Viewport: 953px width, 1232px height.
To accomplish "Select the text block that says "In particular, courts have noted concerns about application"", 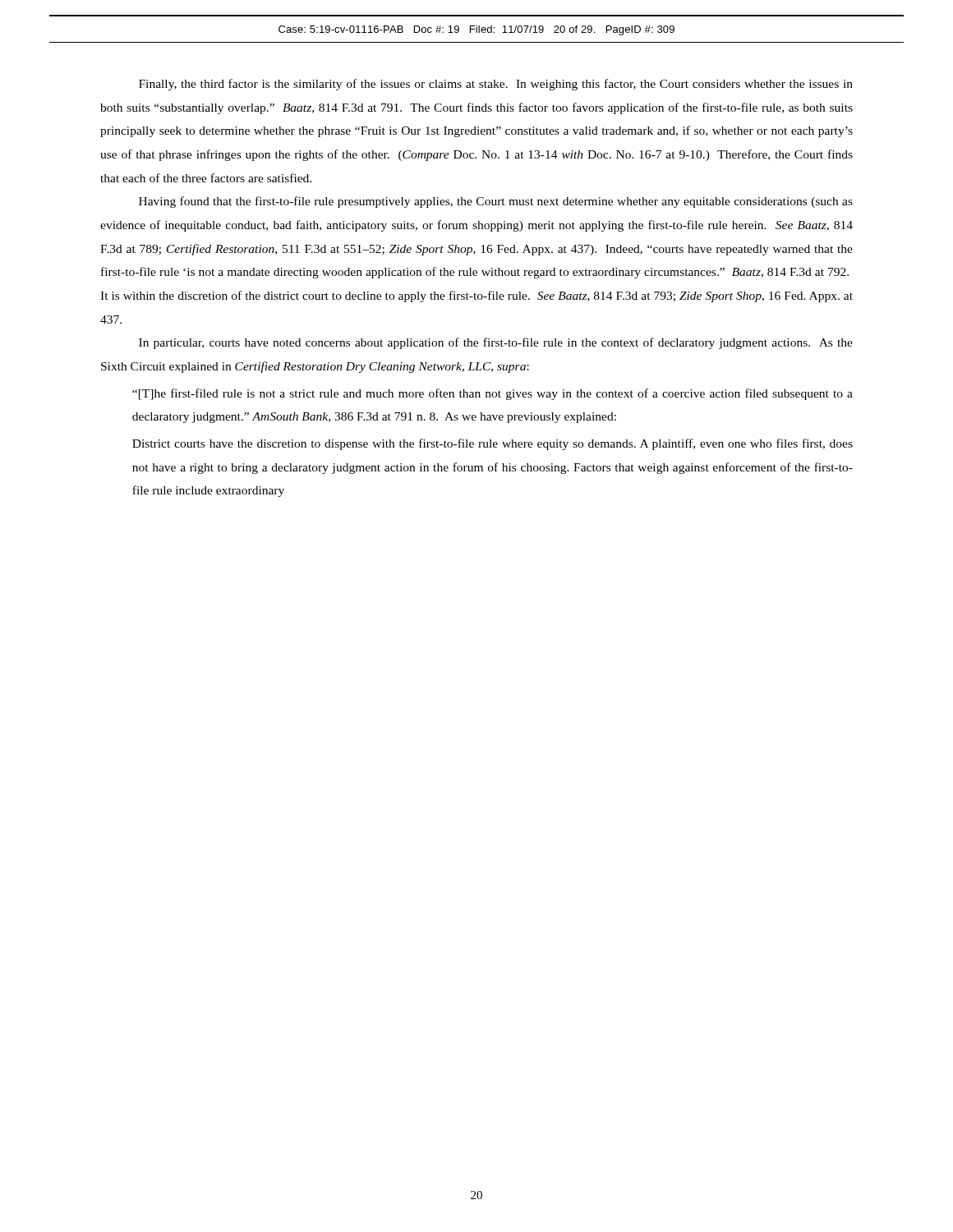I will click(x=476, y=354).
